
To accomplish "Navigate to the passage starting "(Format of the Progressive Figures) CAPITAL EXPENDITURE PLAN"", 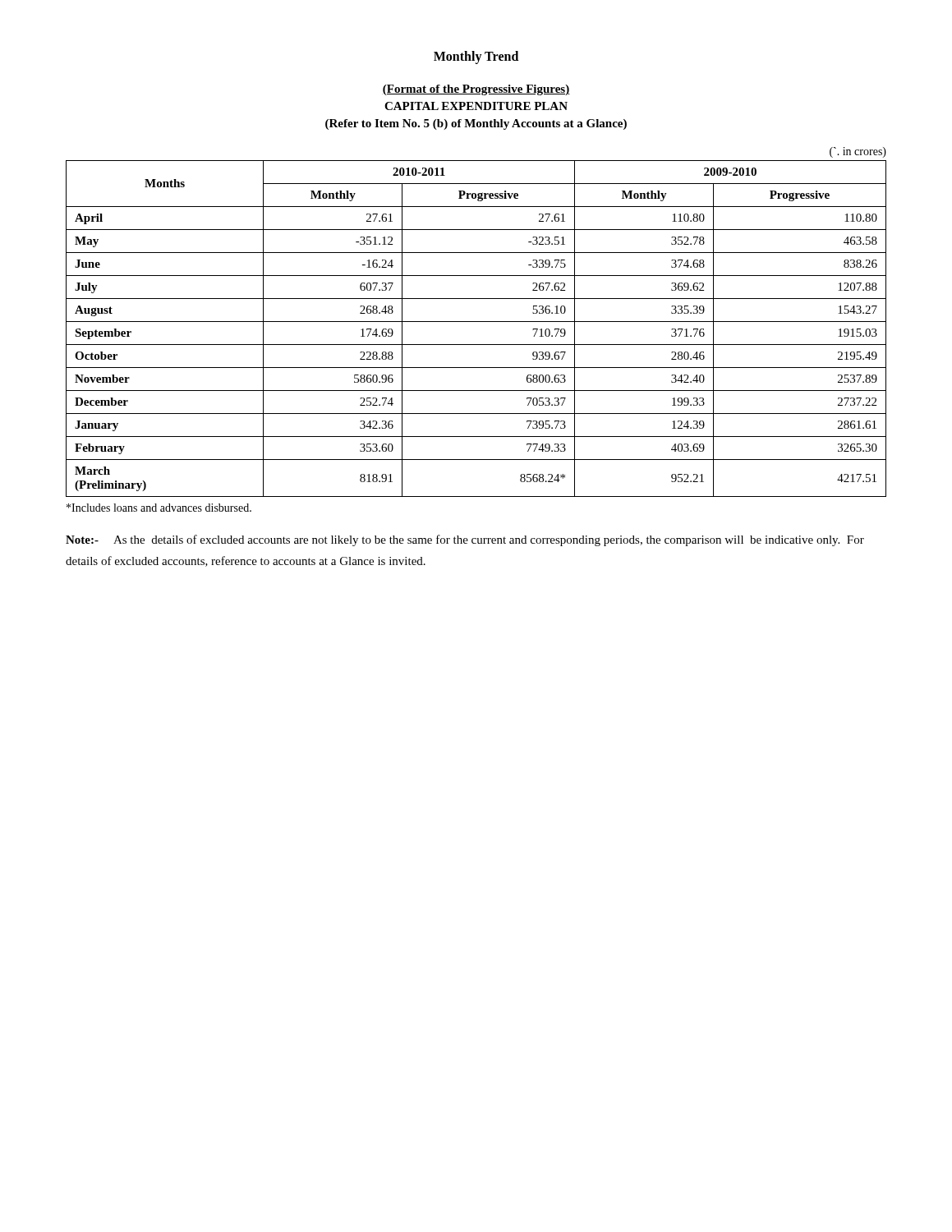I will tap(476, 106).
